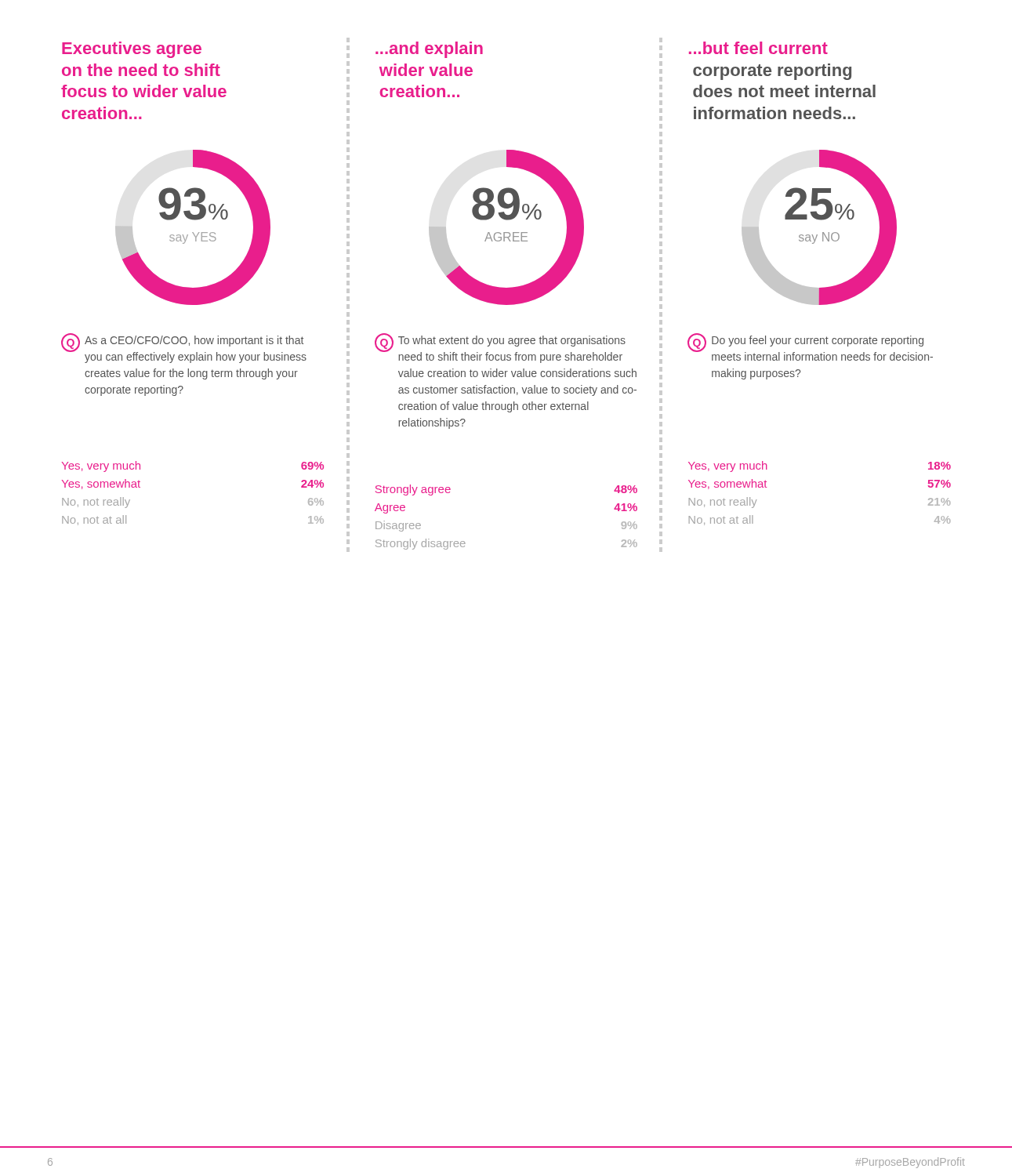Screen dimensions: 1176x1012
Task: Locate the block of text that opens with "Q To what extent do you agree that"
Action: click(x=506, y=382)
